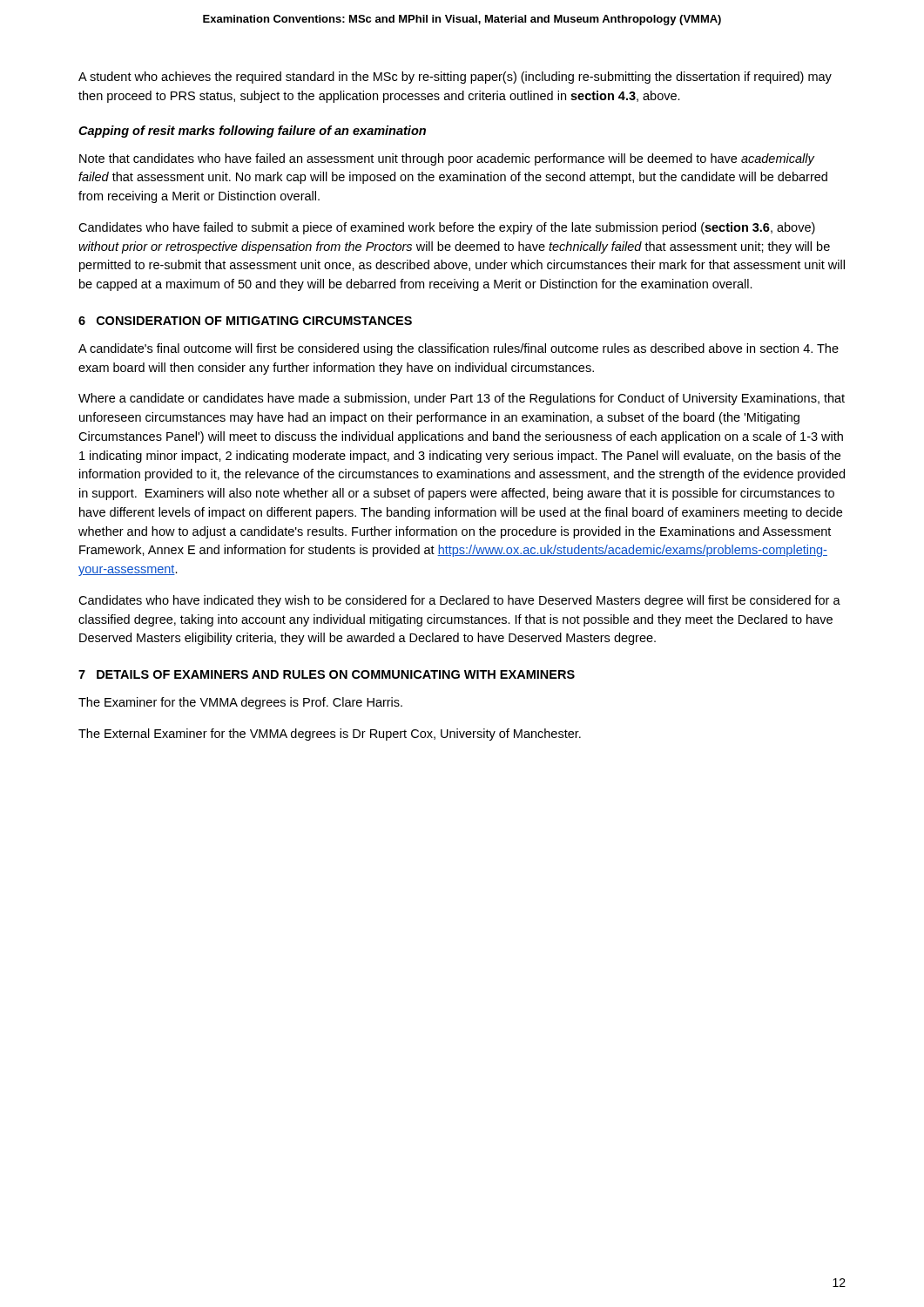Click the passage that begins "A student who achieves the"
This screenshot has height=1307, width=924.
pos(462,87)
